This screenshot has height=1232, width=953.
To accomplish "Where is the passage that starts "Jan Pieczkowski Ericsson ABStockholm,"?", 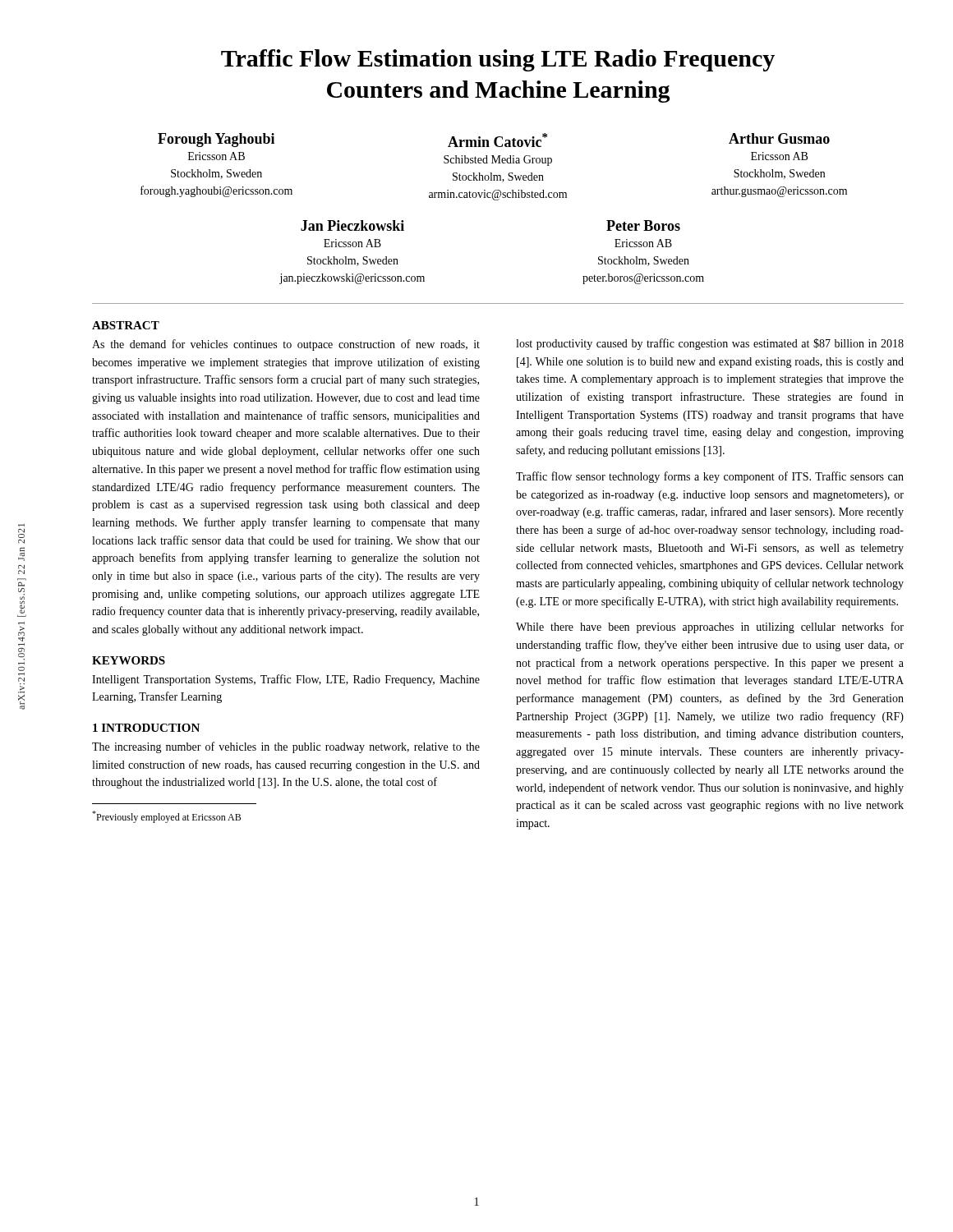I will 352,252.
